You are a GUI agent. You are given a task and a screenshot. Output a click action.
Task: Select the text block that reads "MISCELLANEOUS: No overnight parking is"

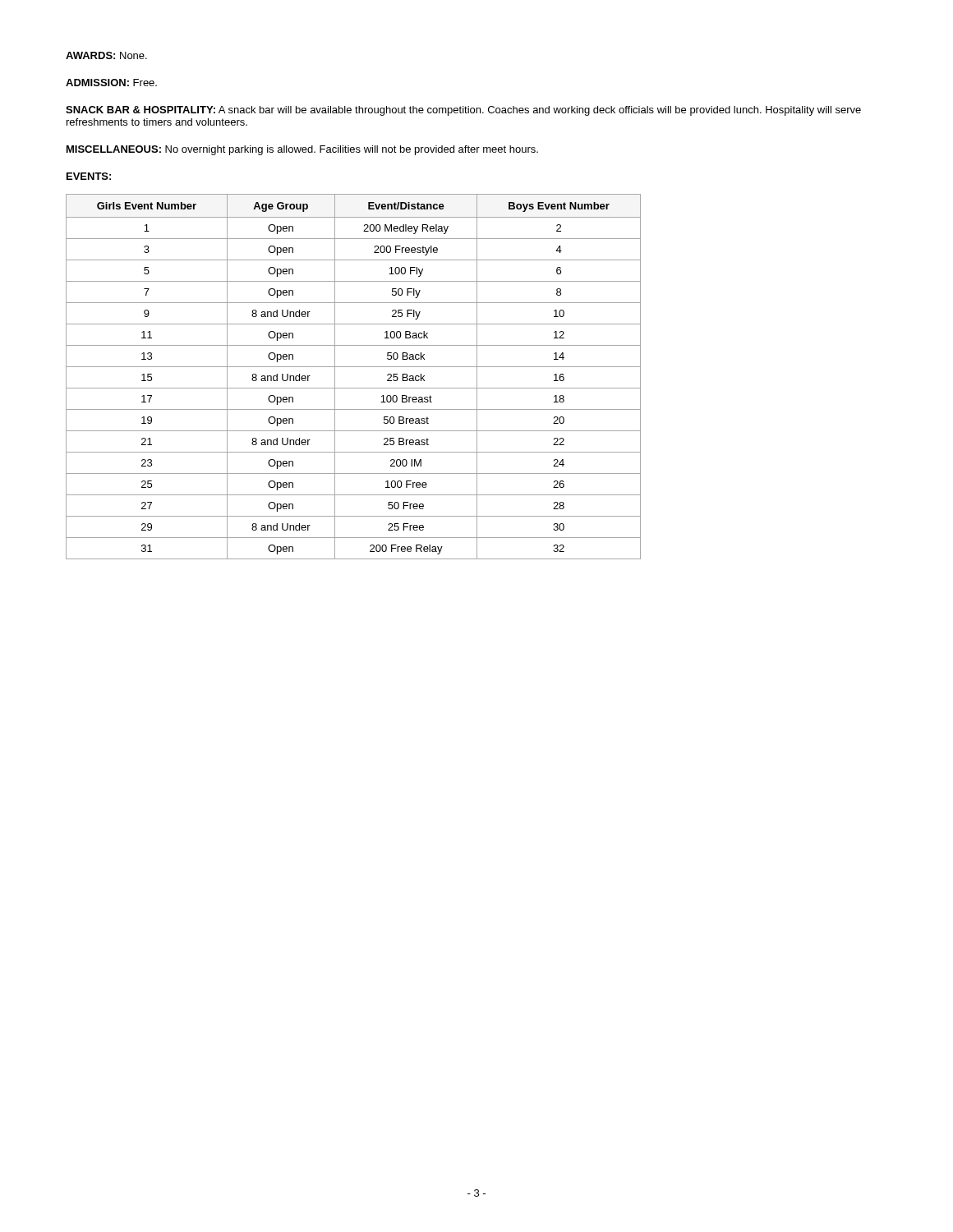(x=302, y=149)
